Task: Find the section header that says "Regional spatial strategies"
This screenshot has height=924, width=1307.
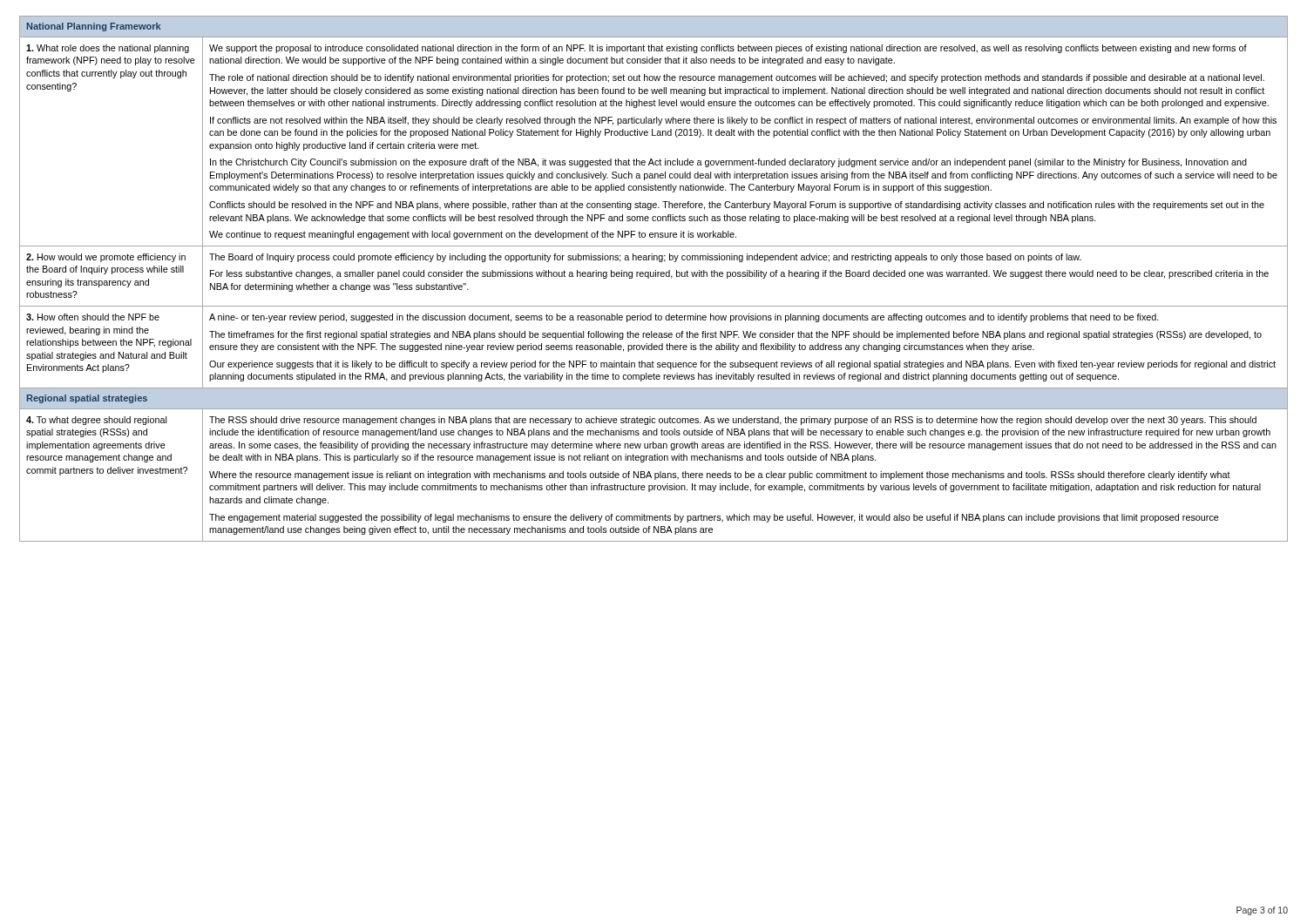Action: 87,398
